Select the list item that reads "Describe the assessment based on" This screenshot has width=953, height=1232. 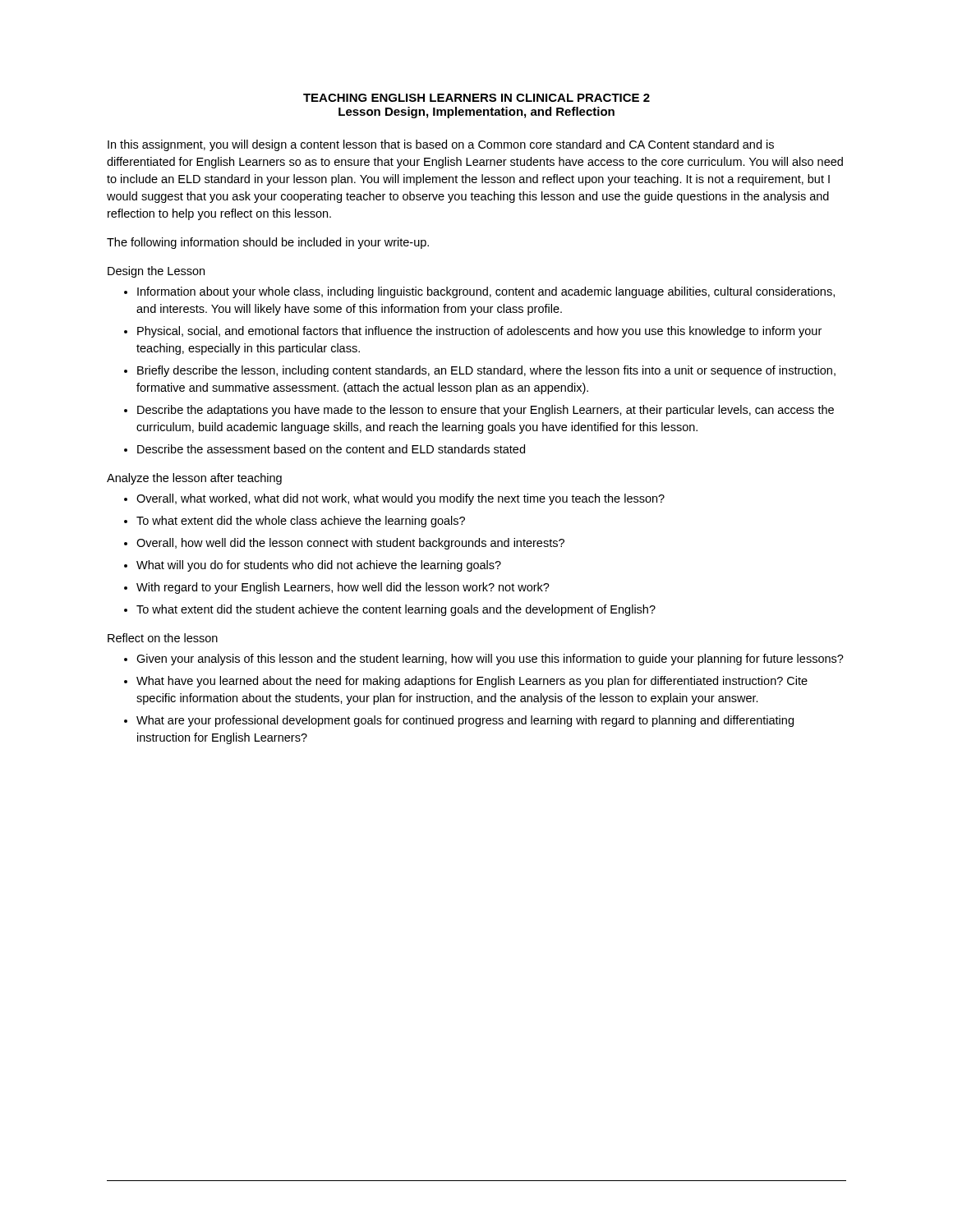pyautogui.click(x=331, y=449)
